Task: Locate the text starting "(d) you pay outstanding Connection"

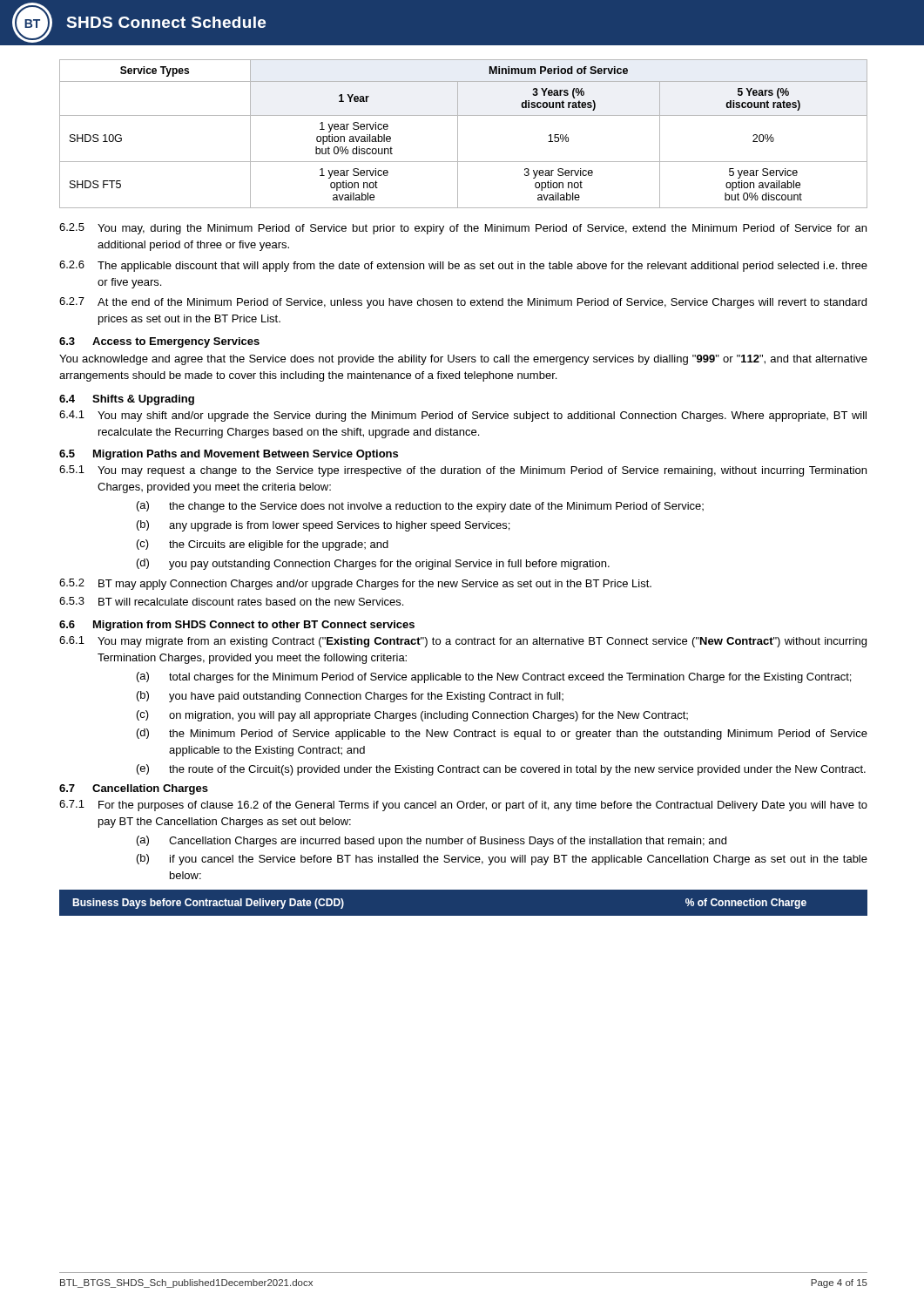Action: (502, 564)
